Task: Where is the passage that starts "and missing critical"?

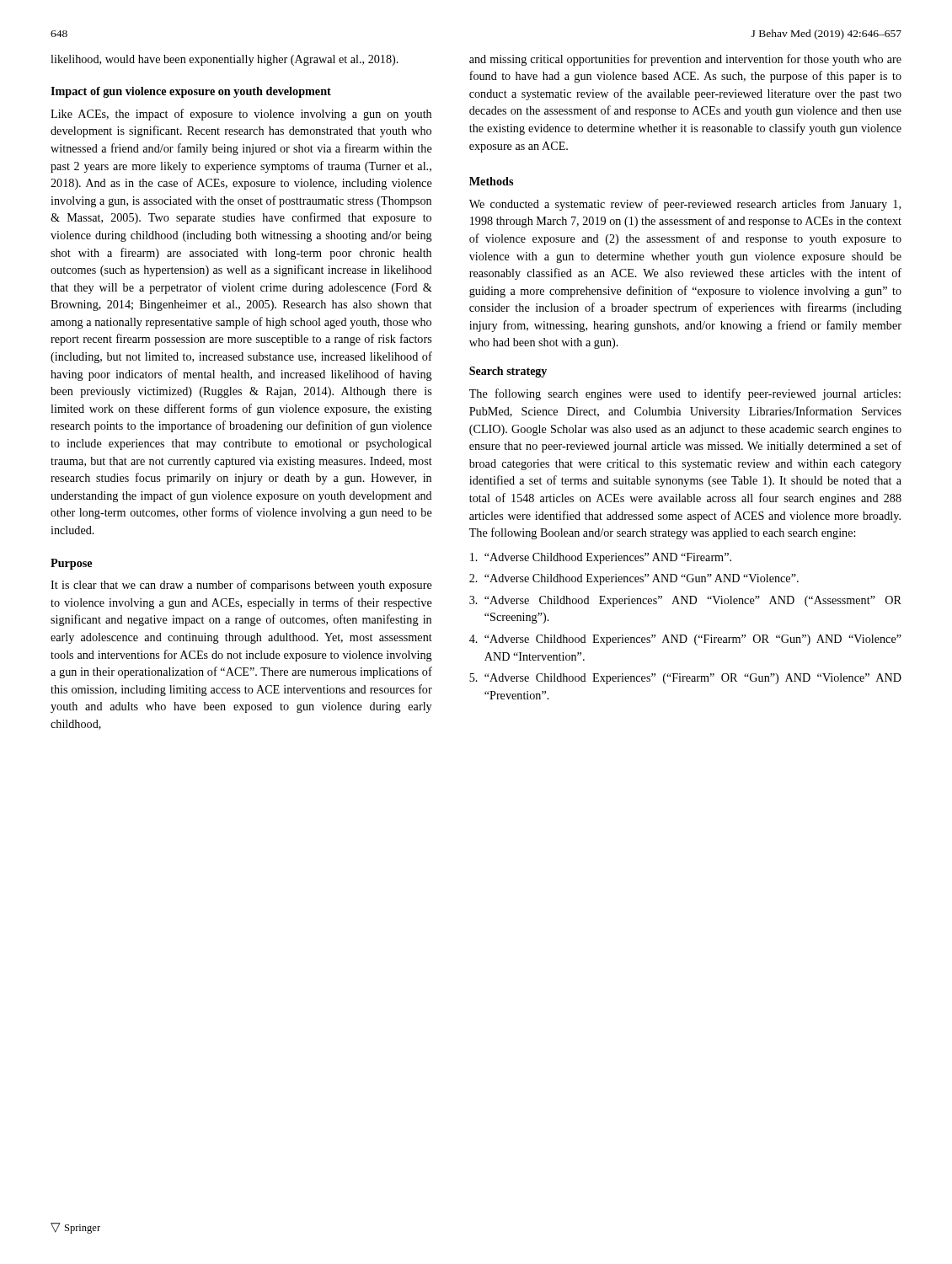Action: pos(685,102)
